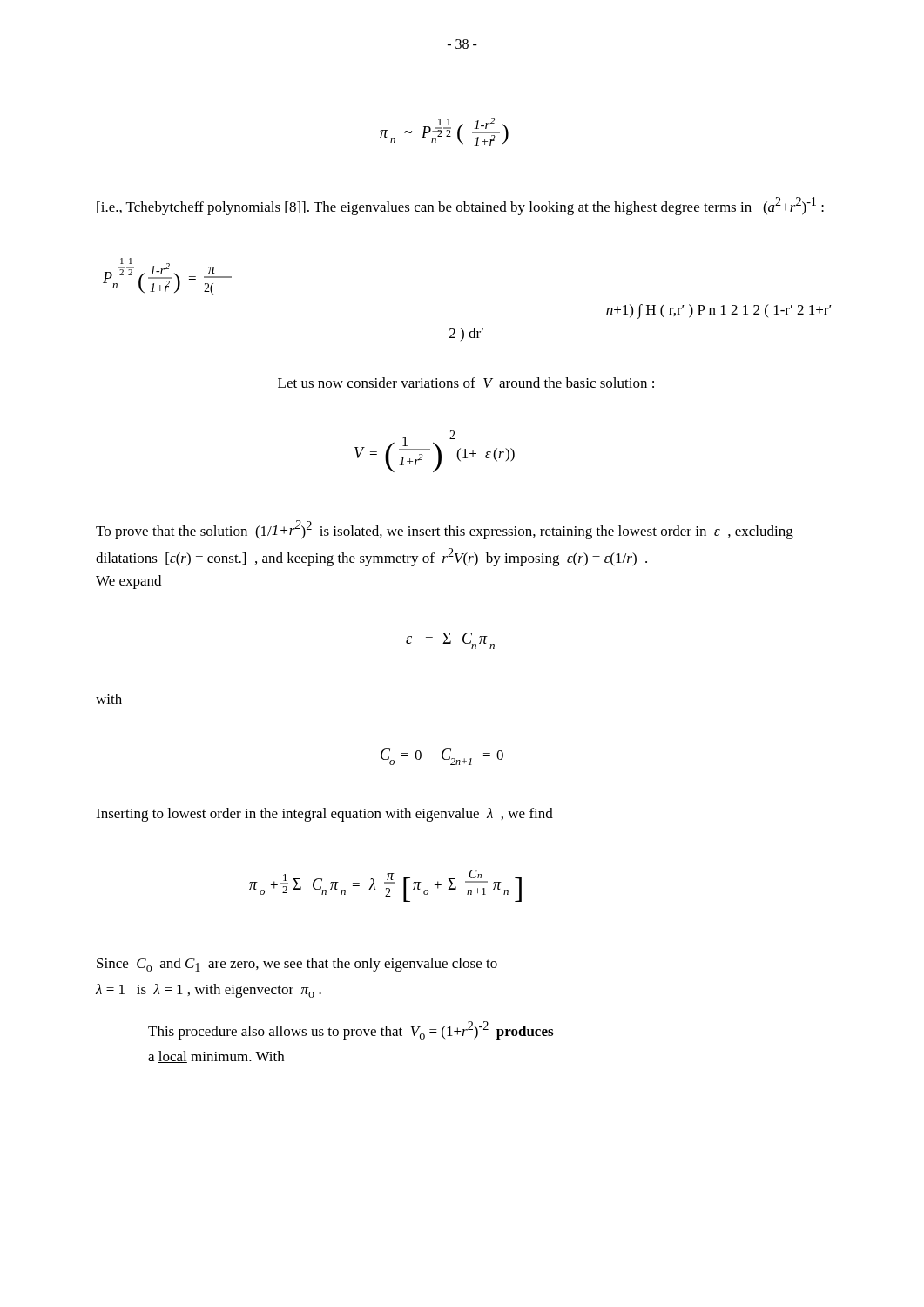Image resolution: width=924 pixels, height=1307 pixels.
Task: Navigate to the block starting "Let us now consider"
Action: [466, 383]
